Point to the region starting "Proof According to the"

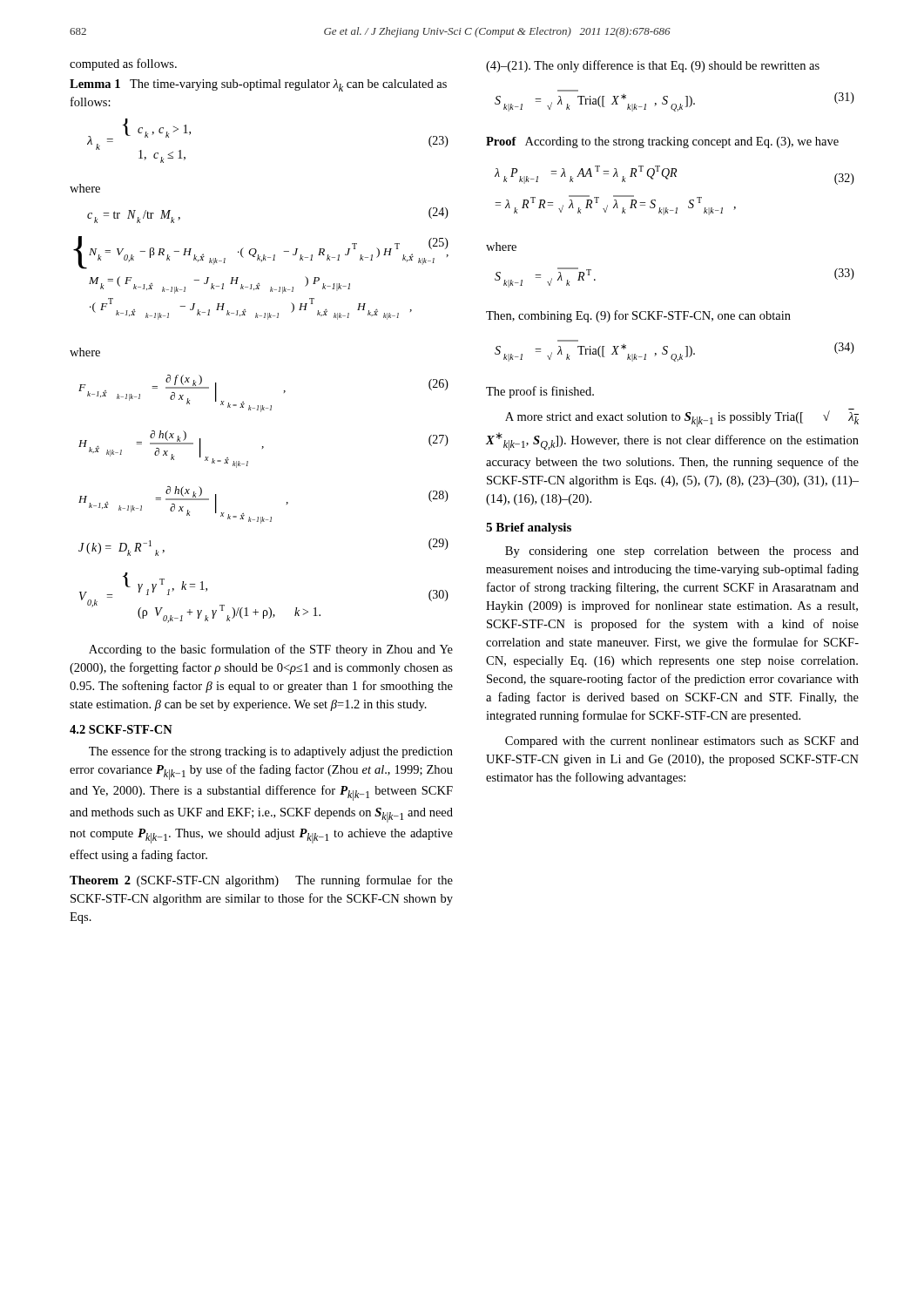(662, 141)
